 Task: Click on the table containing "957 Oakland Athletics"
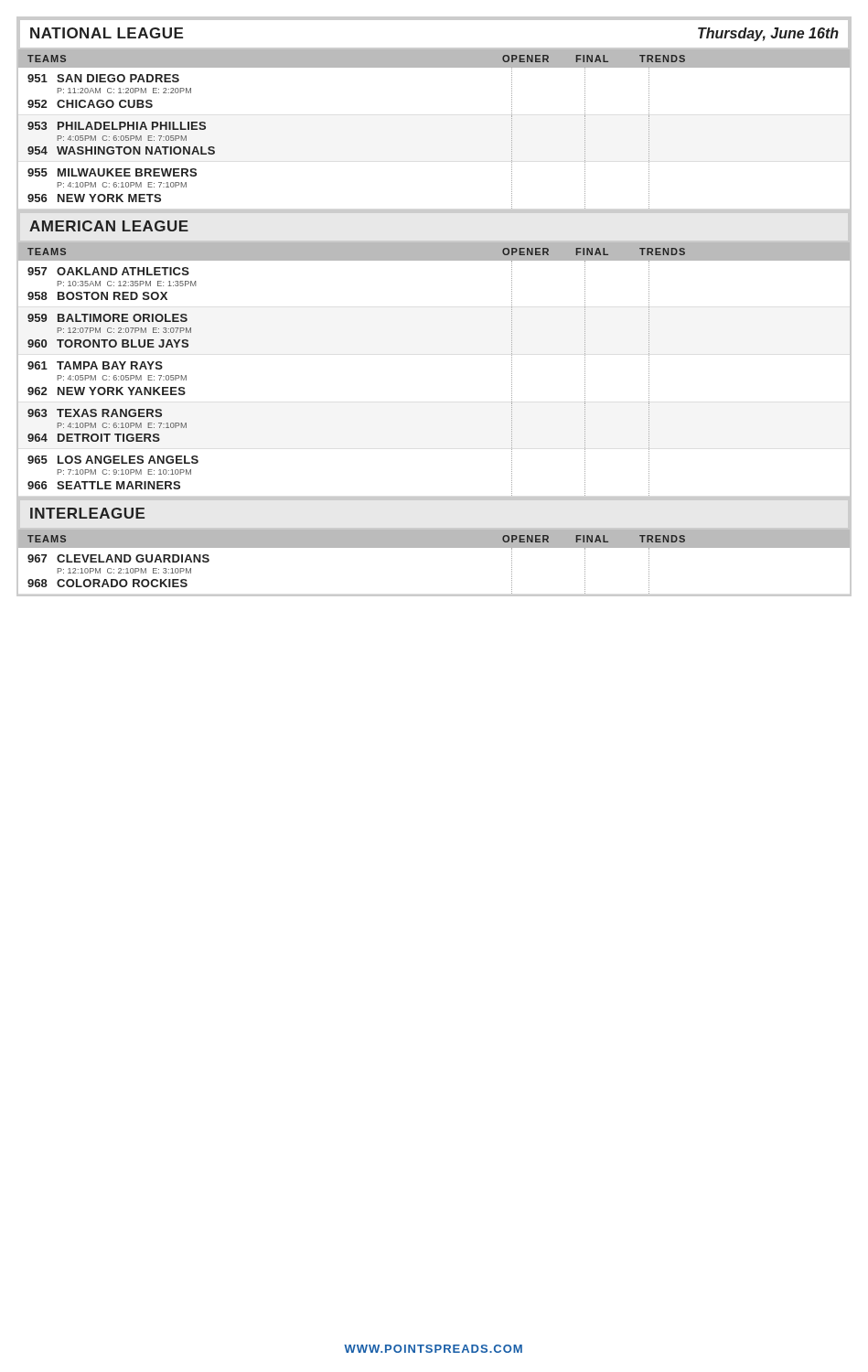click(x=434, y=379)
